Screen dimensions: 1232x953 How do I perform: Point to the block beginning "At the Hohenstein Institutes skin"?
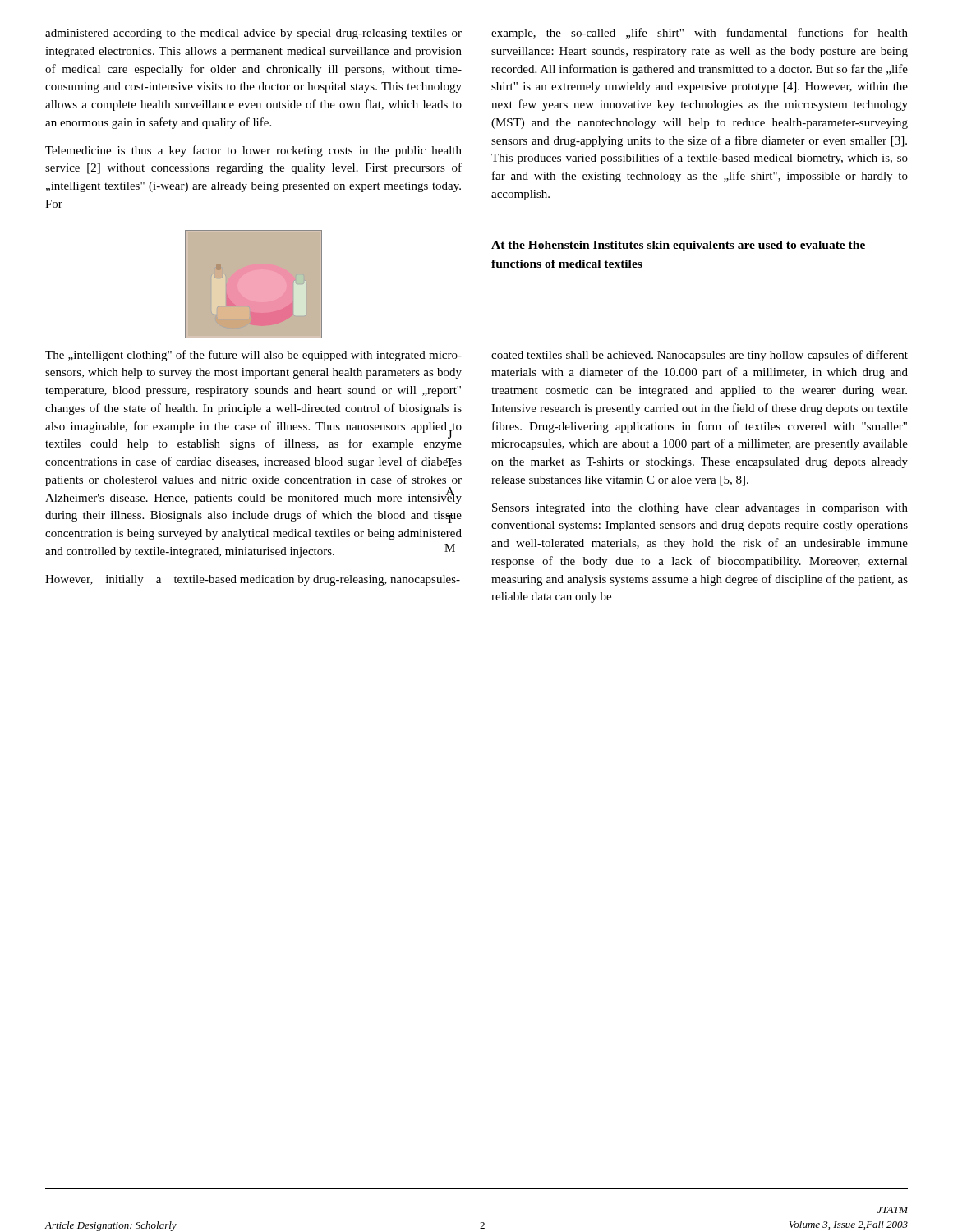pos(700,254)
